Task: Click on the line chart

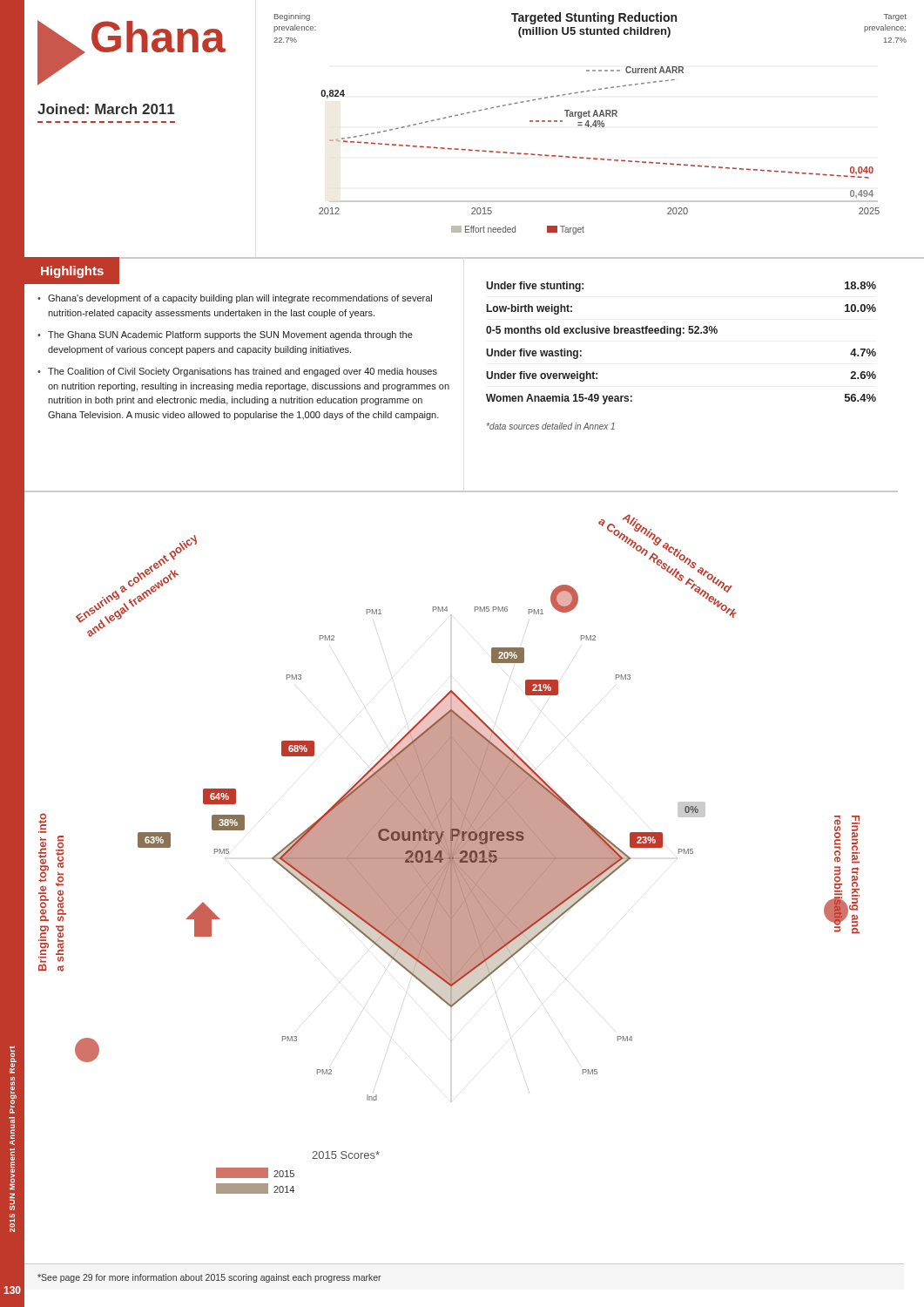Action: [x=590, y=129]
